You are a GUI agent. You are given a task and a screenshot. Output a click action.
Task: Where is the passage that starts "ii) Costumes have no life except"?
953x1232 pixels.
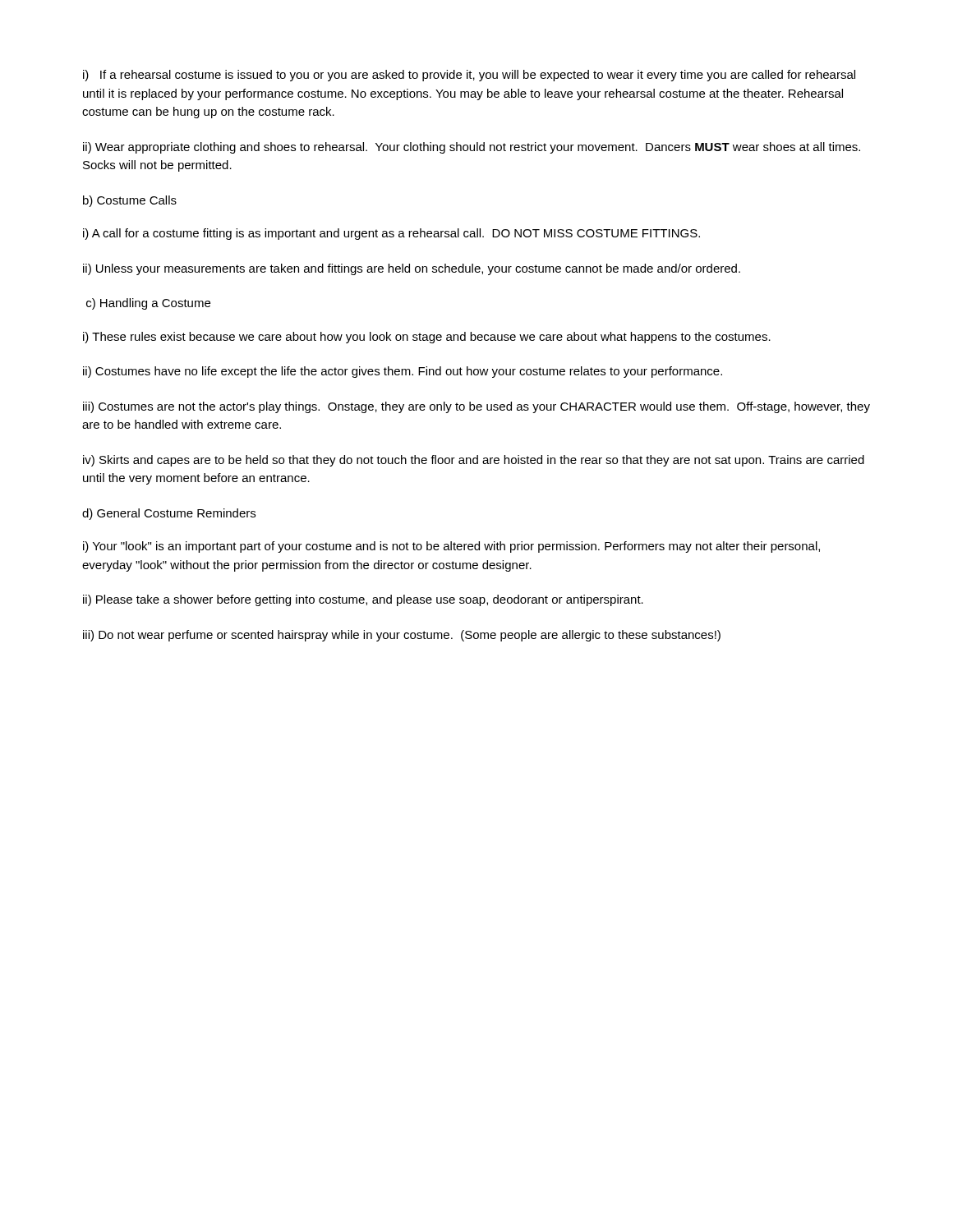point(403,371)
